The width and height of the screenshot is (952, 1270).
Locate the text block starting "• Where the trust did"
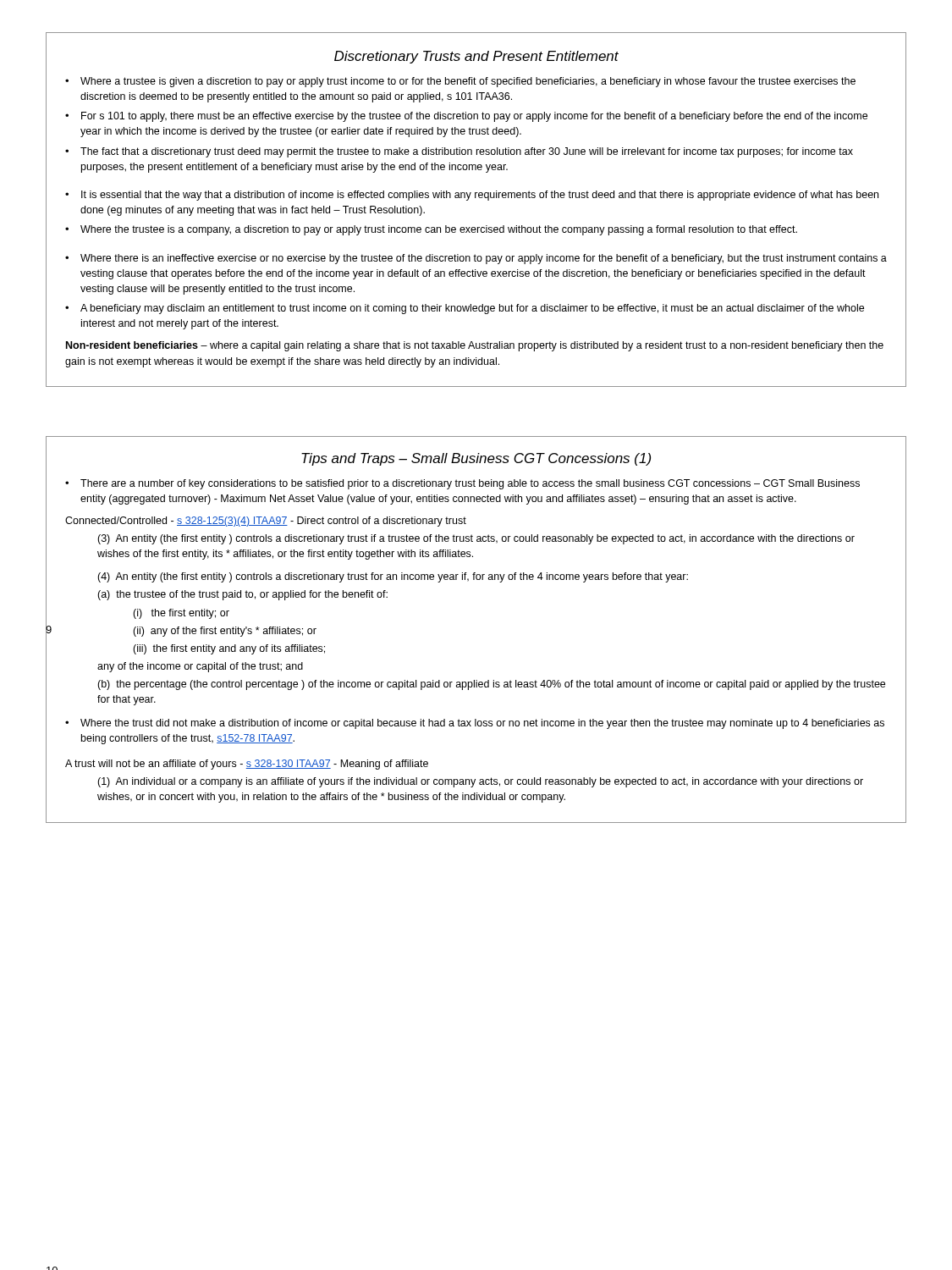point(476,731)
